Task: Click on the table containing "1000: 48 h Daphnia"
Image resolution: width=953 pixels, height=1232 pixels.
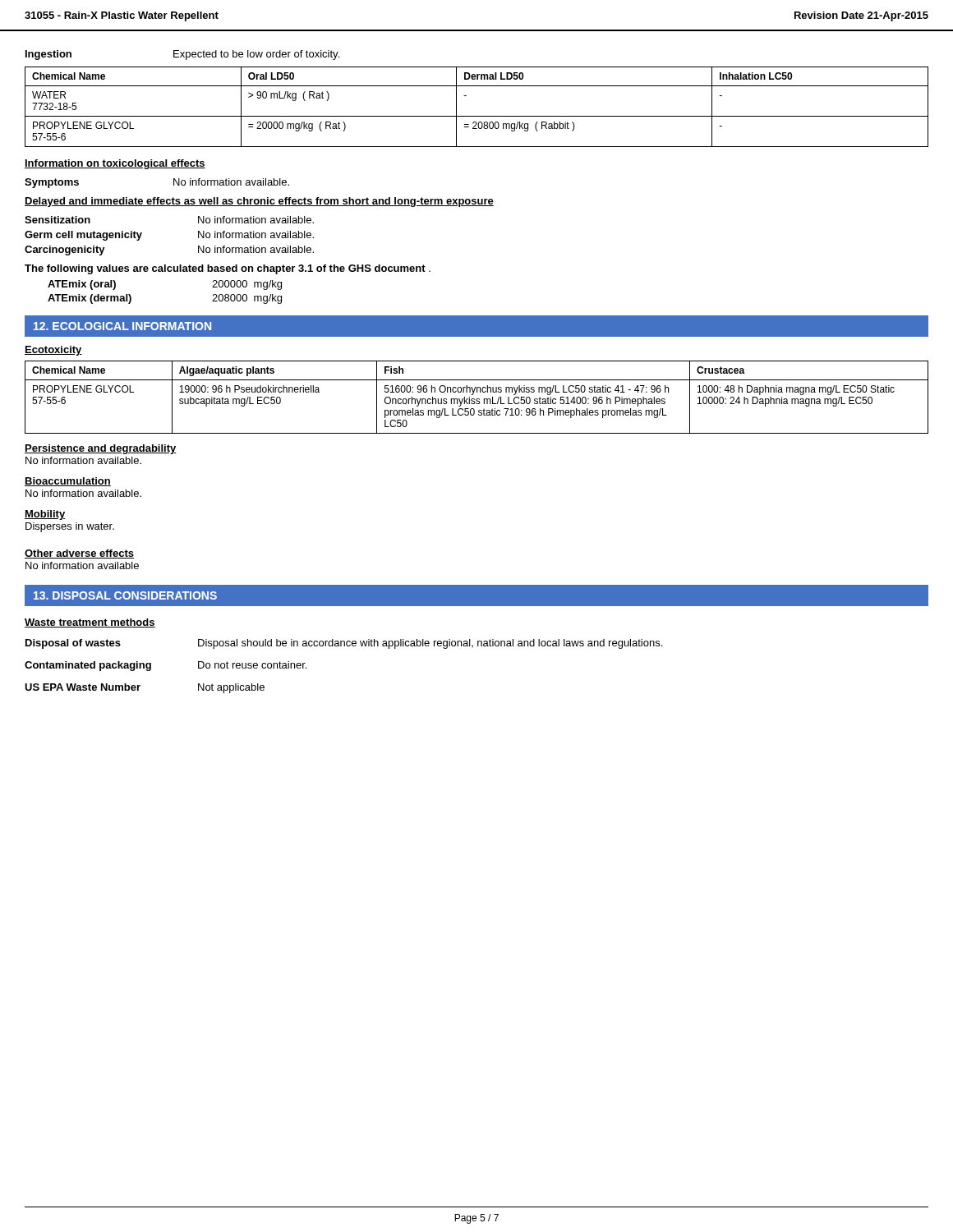Action: coord(476,397)
